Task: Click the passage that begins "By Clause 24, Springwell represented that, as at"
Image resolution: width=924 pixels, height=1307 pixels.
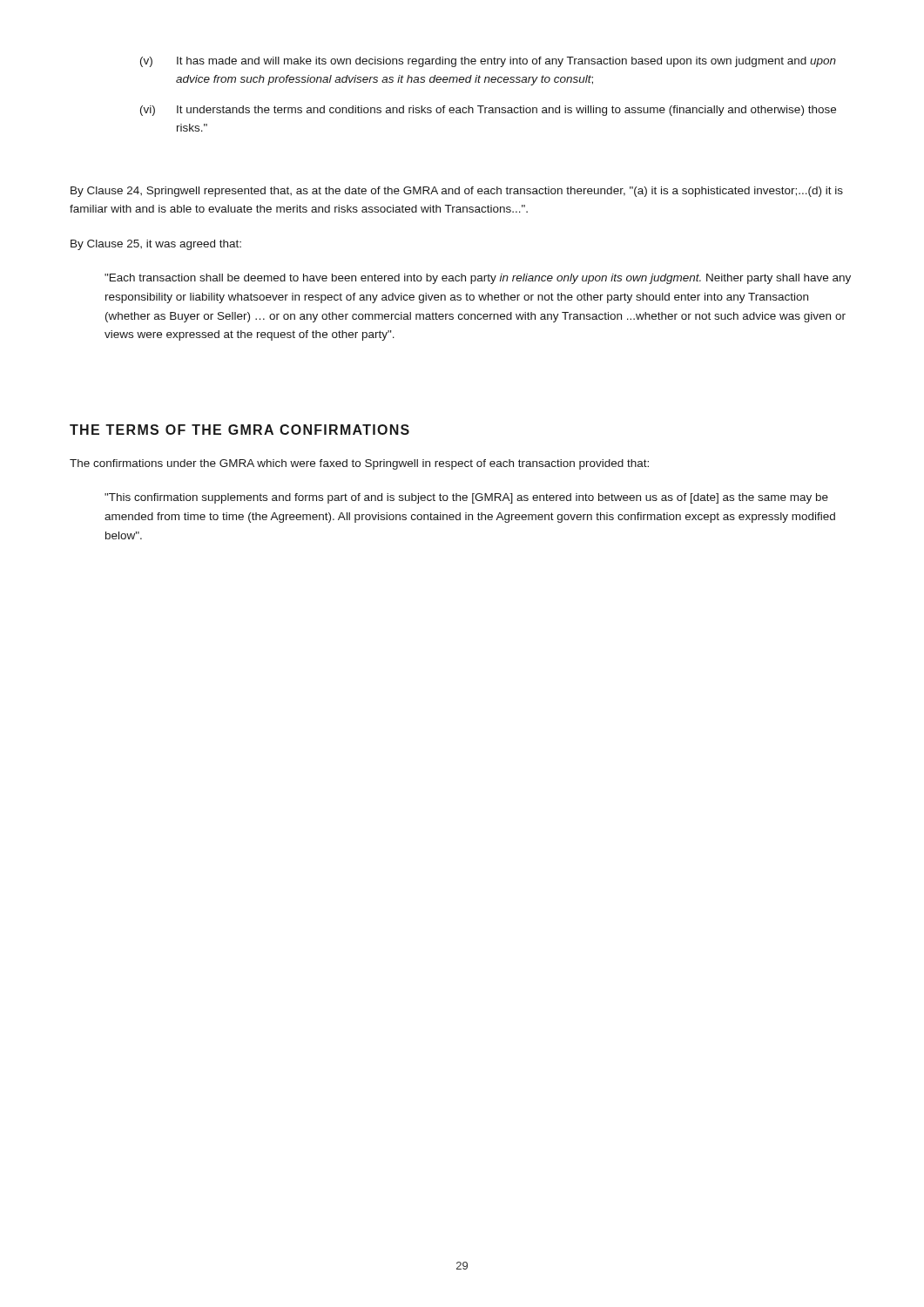Action: pyautogui.click(x=456, y=200)
